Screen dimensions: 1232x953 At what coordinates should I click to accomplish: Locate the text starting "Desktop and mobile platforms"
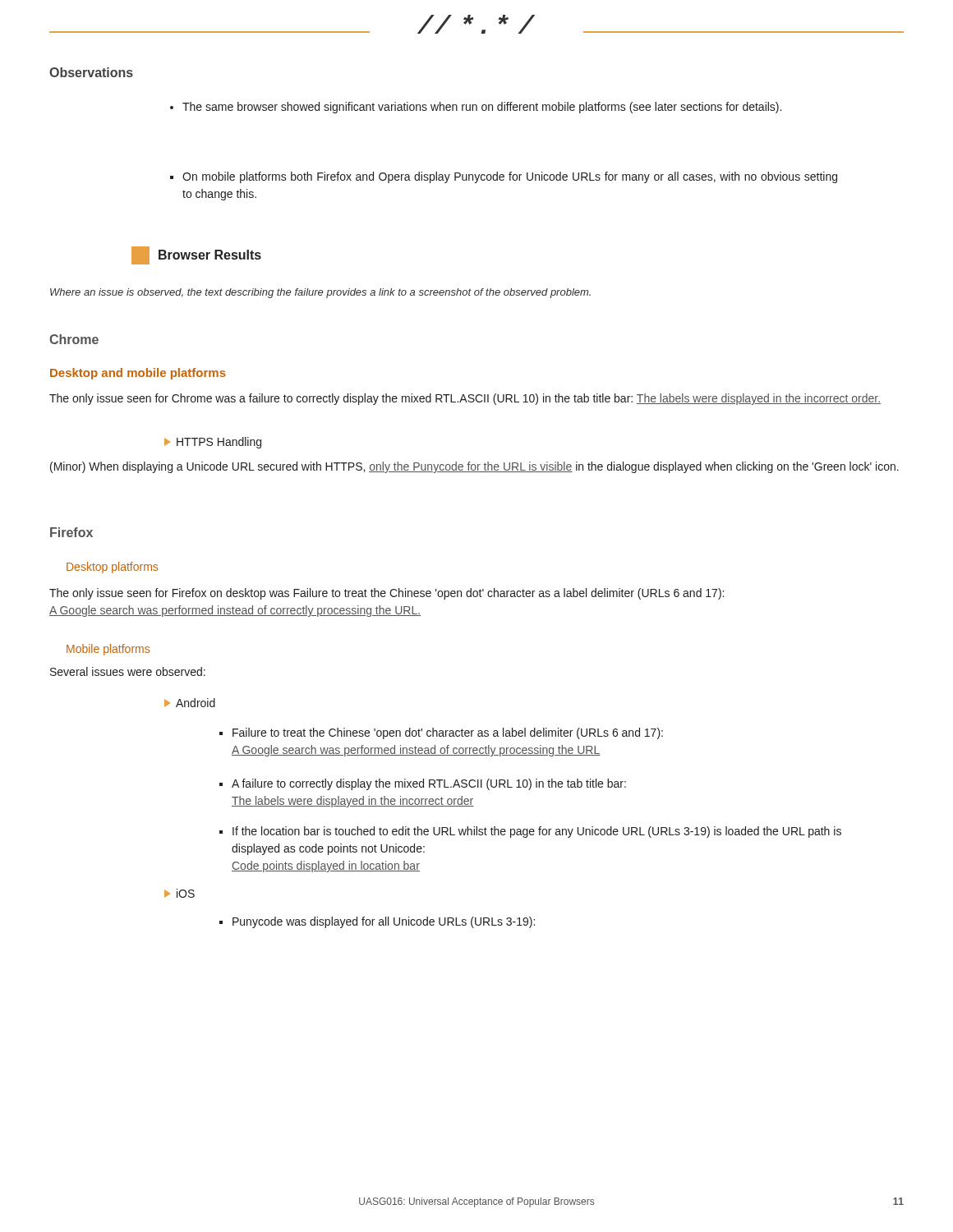[x=138, y=372]
